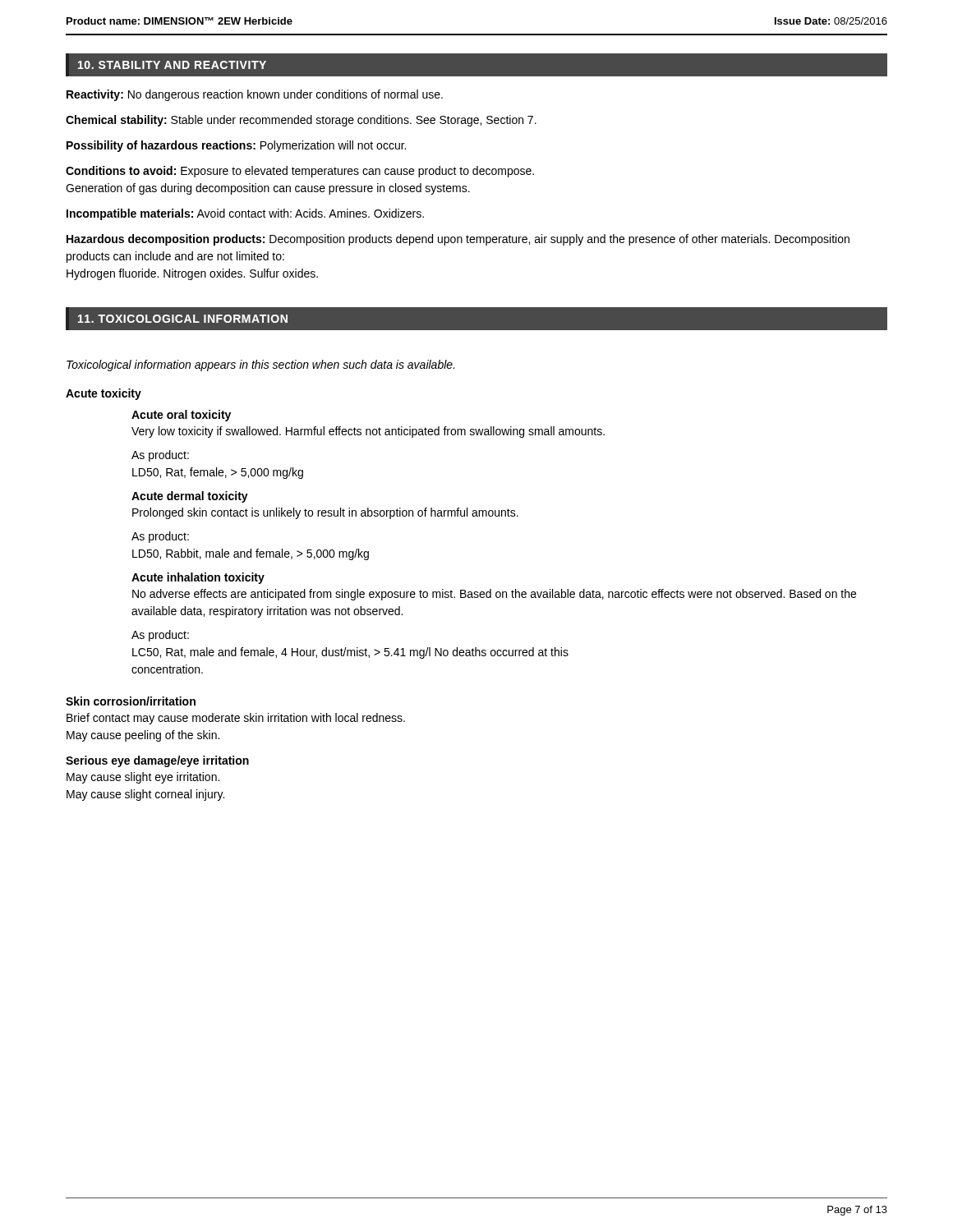The width and height of the screenshot is (953, 1232).
Task: Find the text block with the text "Chemical stability: Stable under recommended storage conditions. See"
Action: tap(301, 120)
